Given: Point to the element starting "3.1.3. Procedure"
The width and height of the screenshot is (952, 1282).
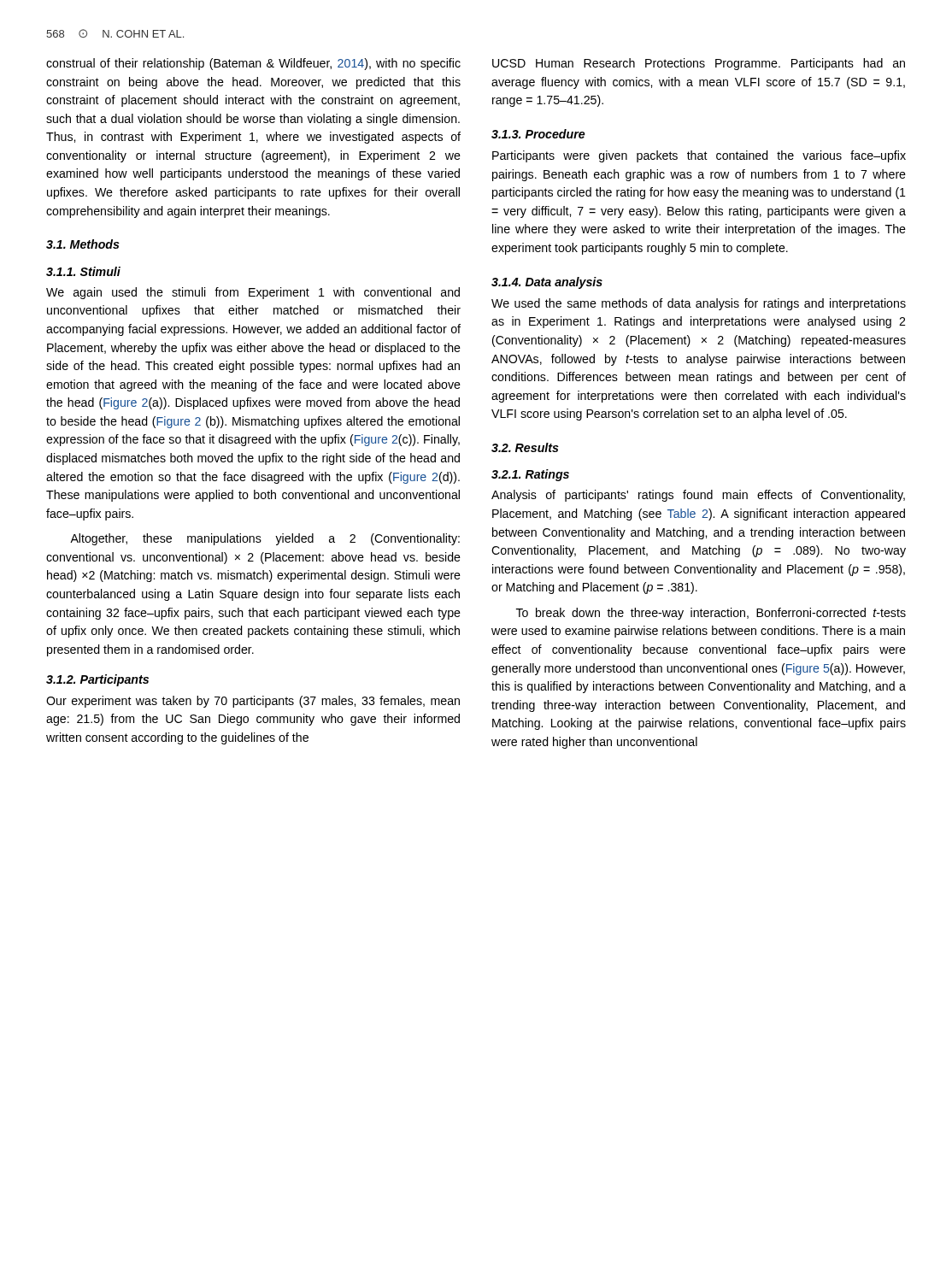Looking at the screenshot, I should pyautogui.click(x=538, y=134).
